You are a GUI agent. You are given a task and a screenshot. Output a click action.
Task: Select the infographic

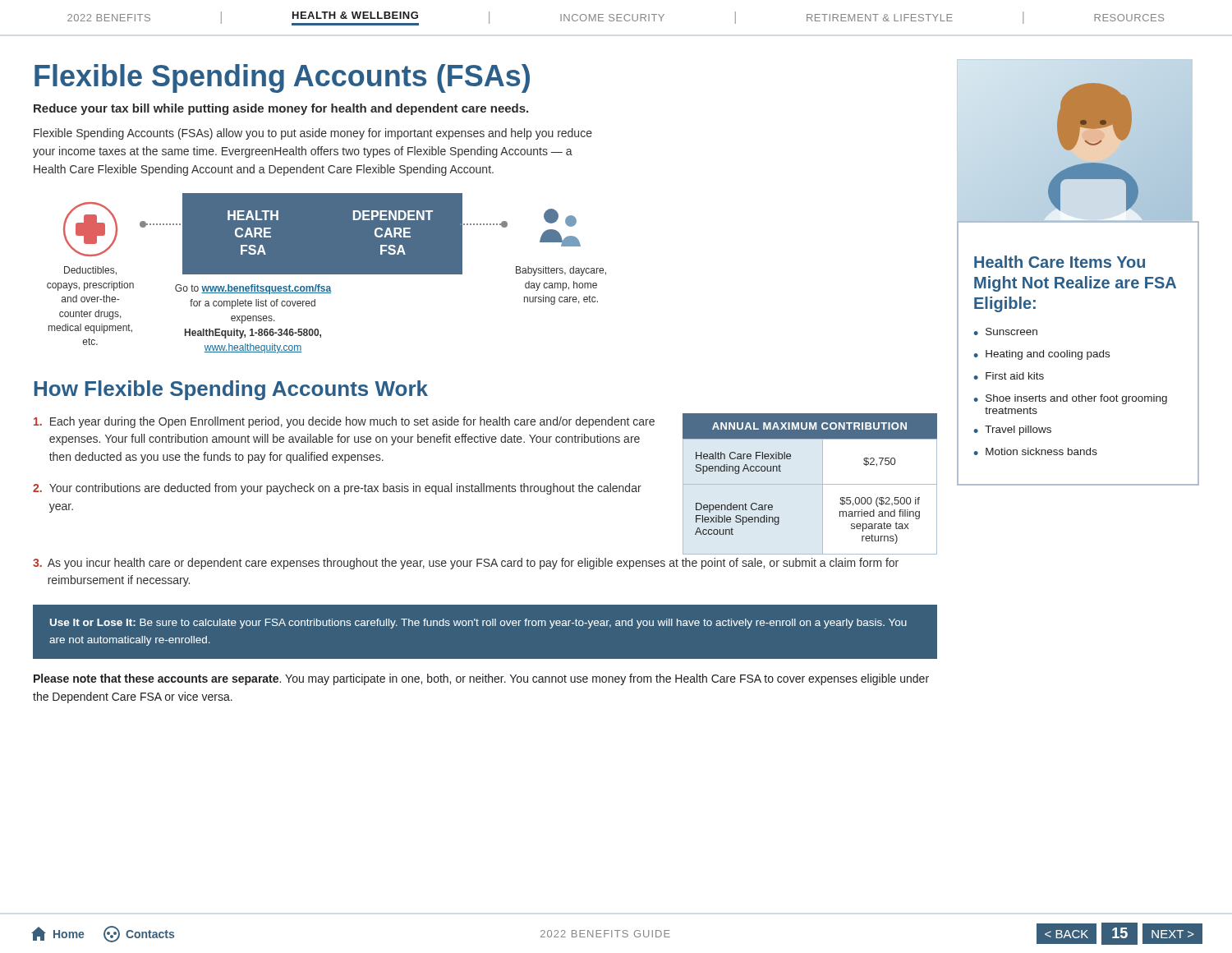(x=485, y=277)
